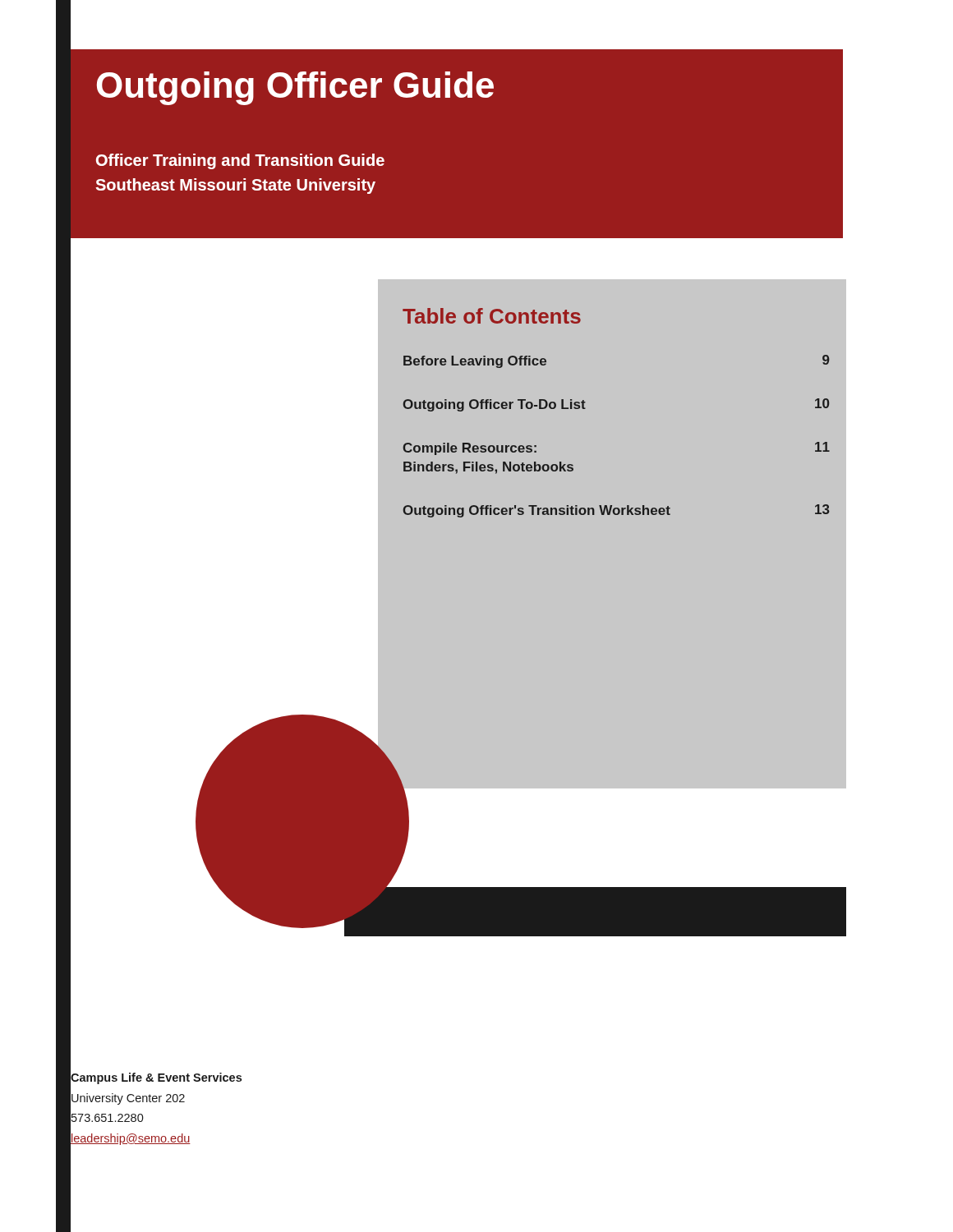
Task: Locate the text block that says "Officer Training and Transition Guide Southeast"
Action: [x=240, y=161]
